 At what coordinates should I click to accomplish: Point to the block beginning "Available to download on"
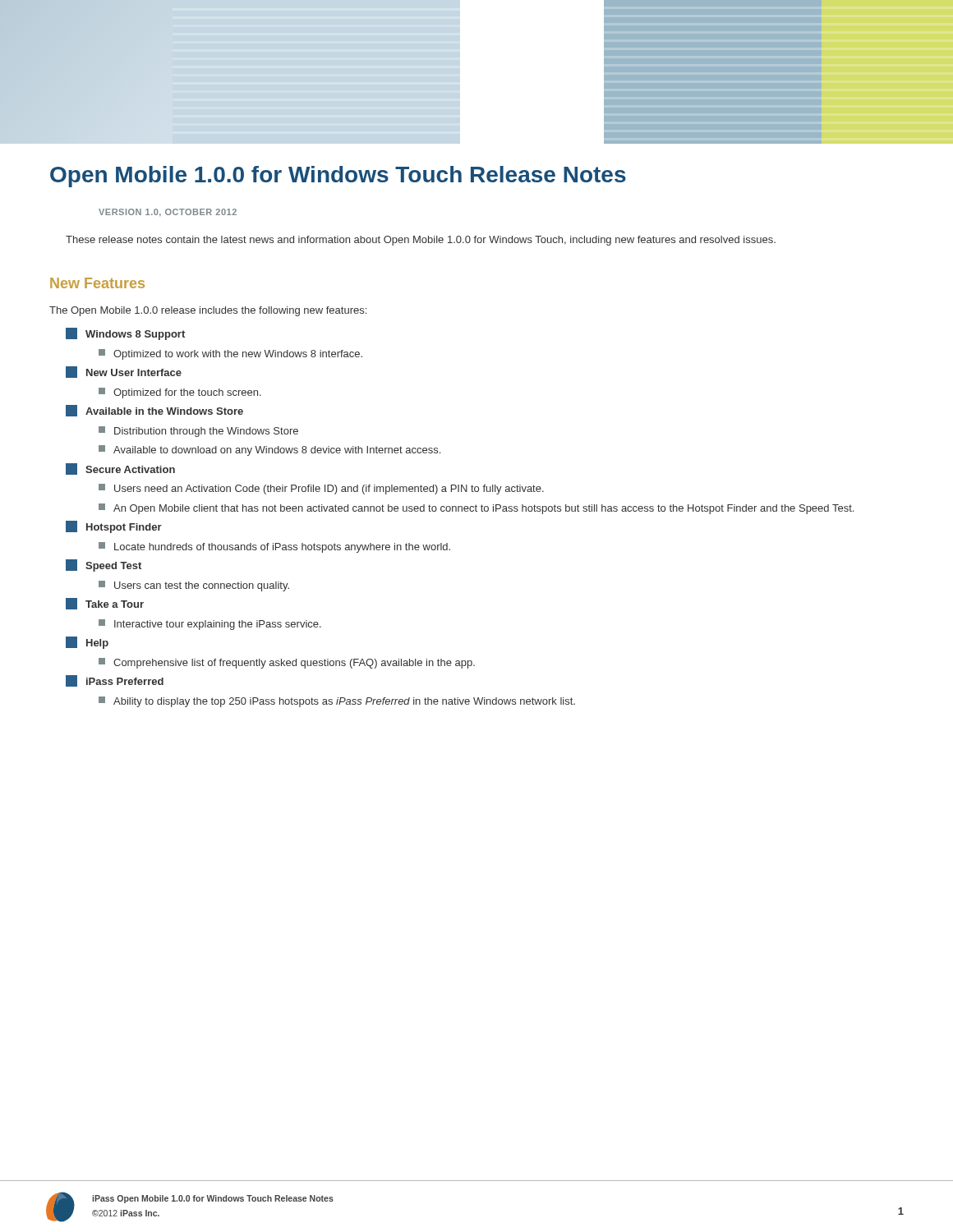click(270, 450)
